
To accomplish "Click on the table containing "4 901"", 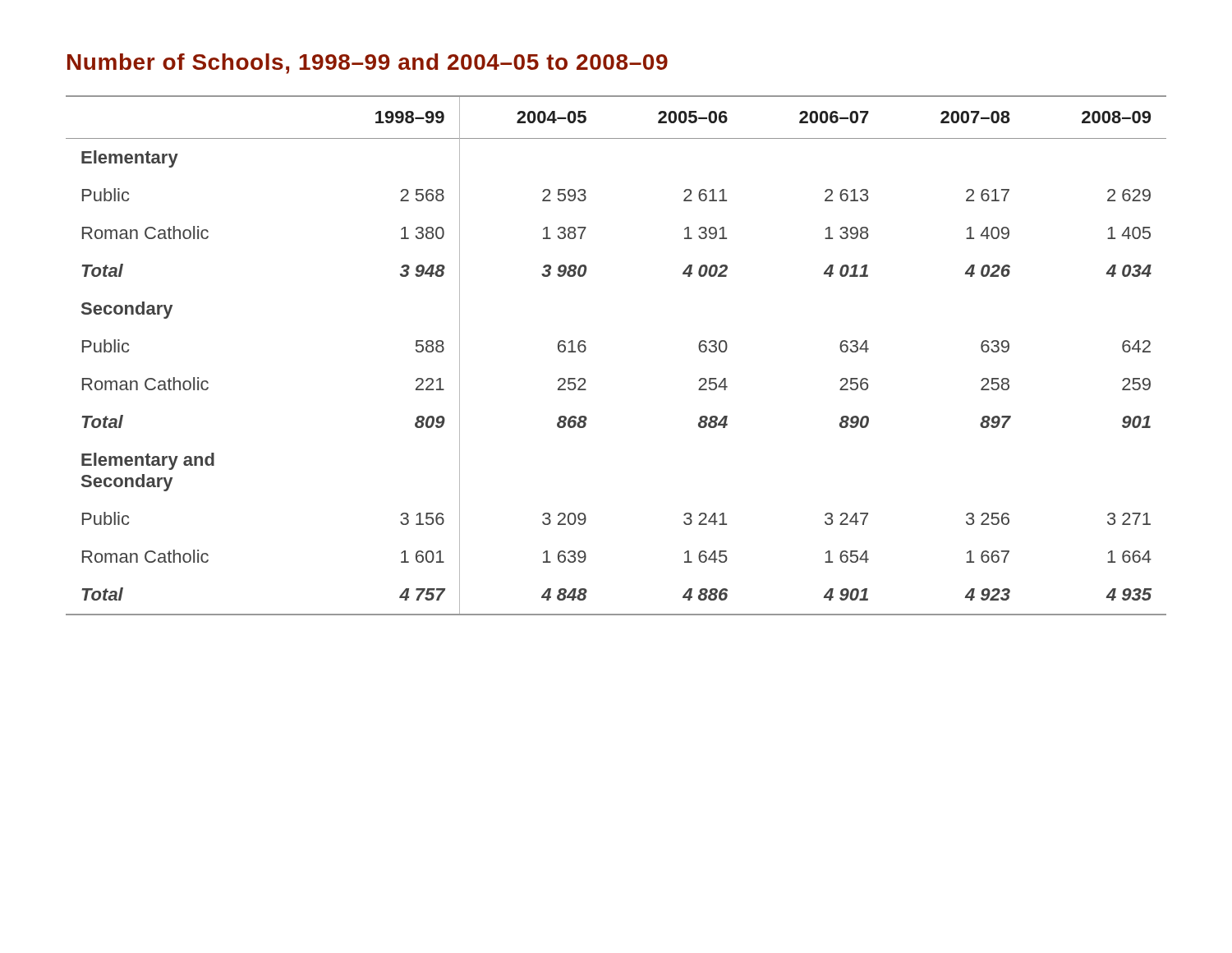I will pyautogui.click(x=616, y=355).
